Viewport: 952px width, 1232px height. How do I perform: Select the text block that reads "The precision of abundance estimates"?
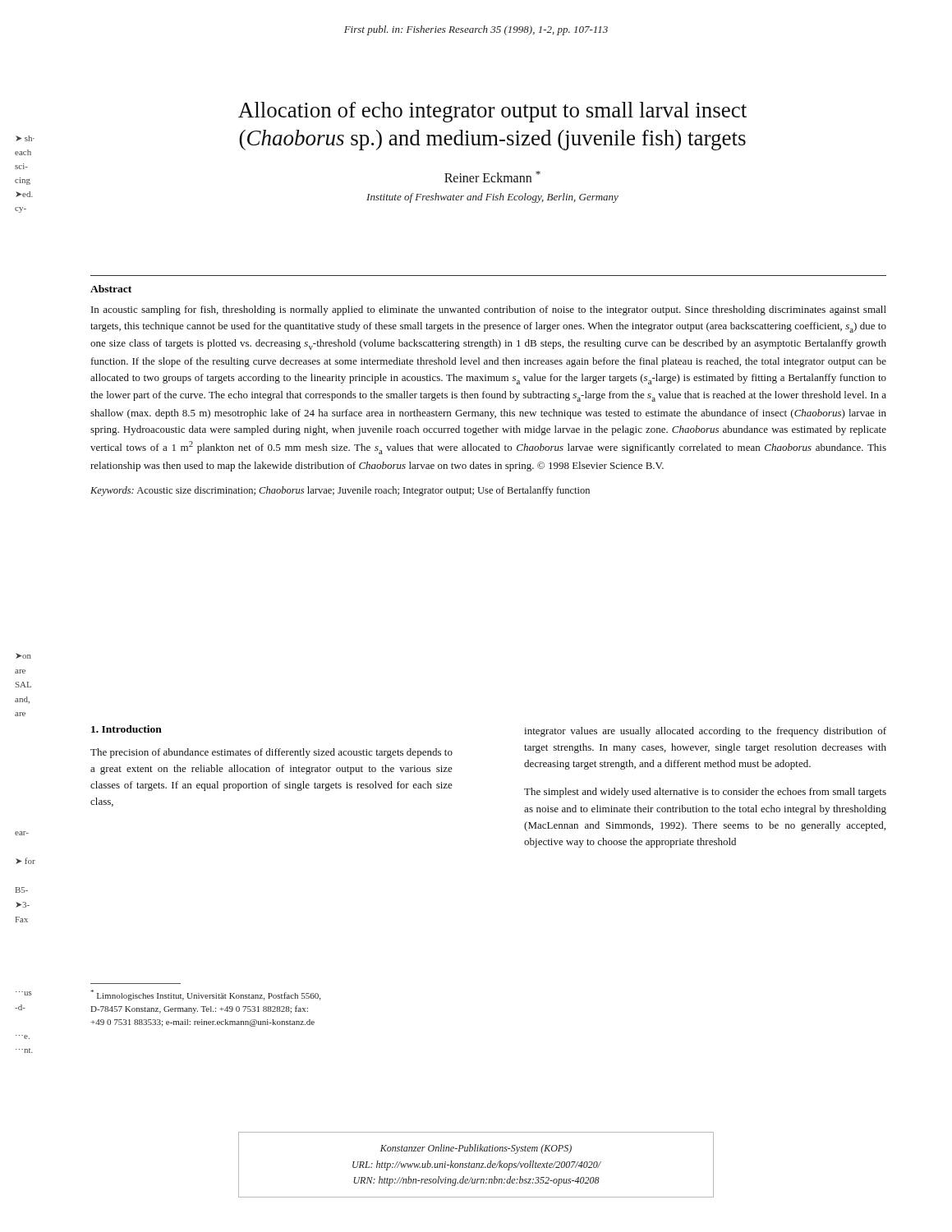tap(271, 777)
